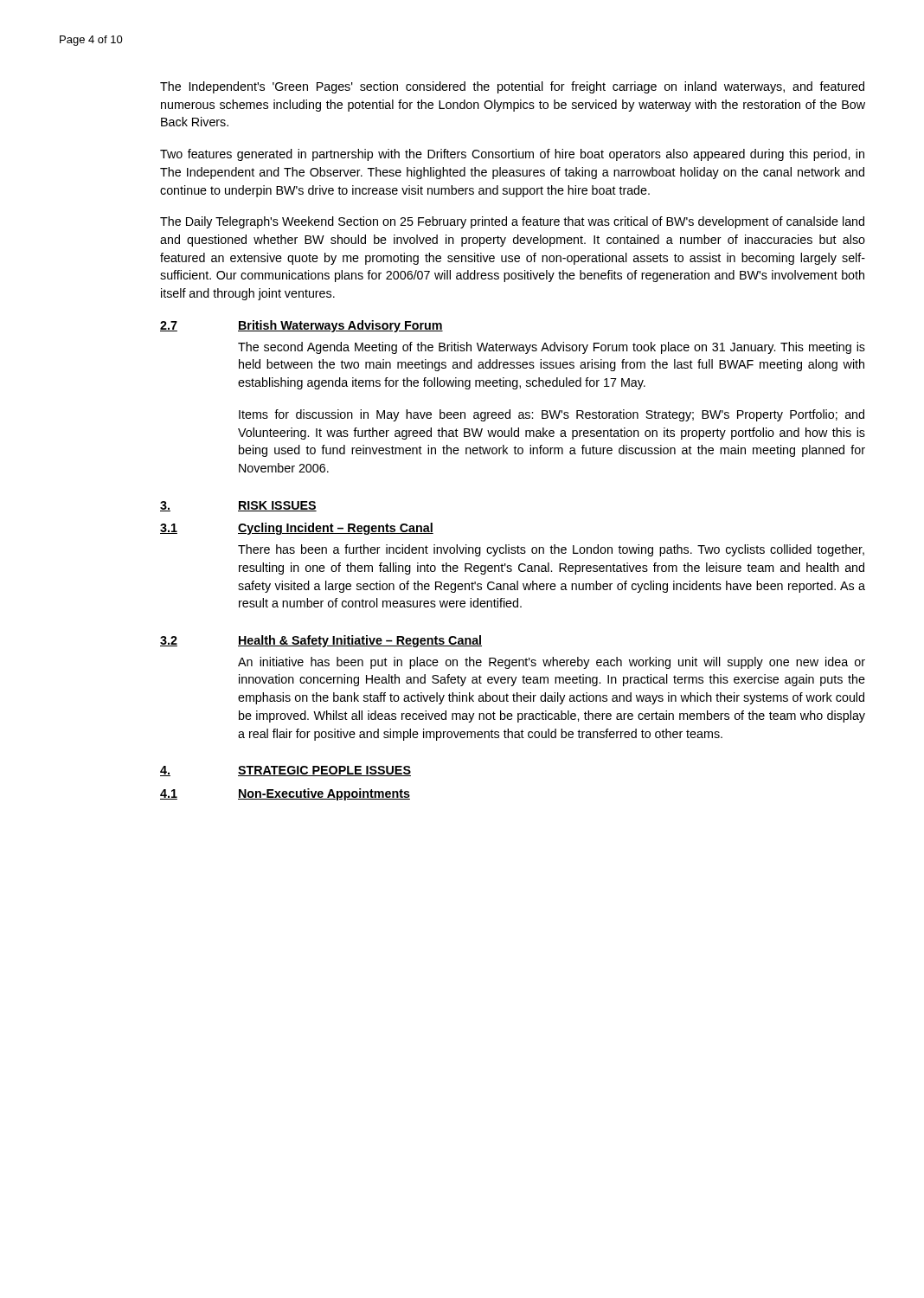Click on the passage starting "There has been a"
The image size is (924, 1298).
click(552, 577)
